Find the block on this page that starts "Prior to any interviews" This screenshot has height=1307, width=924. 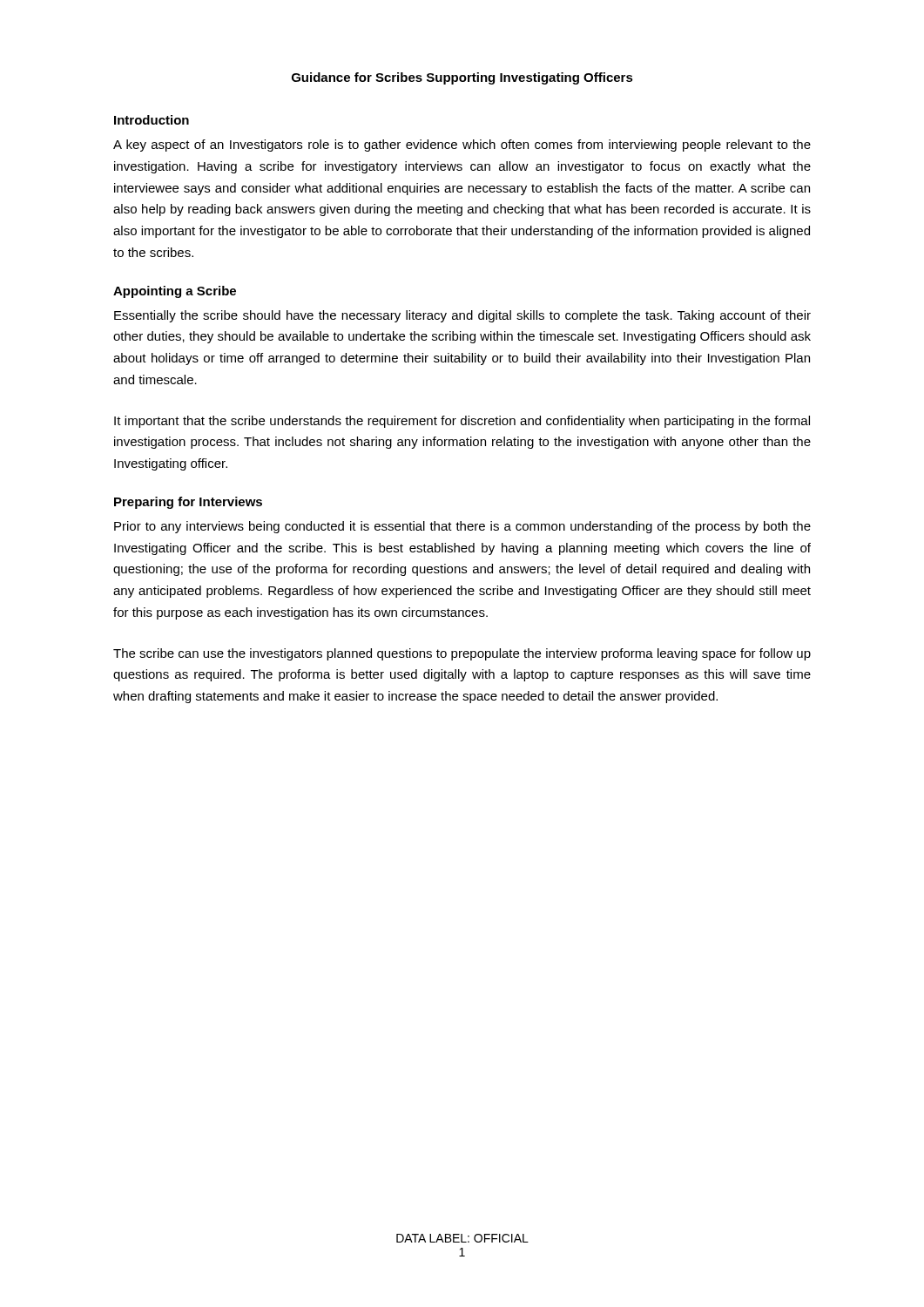tap(462, 569)
